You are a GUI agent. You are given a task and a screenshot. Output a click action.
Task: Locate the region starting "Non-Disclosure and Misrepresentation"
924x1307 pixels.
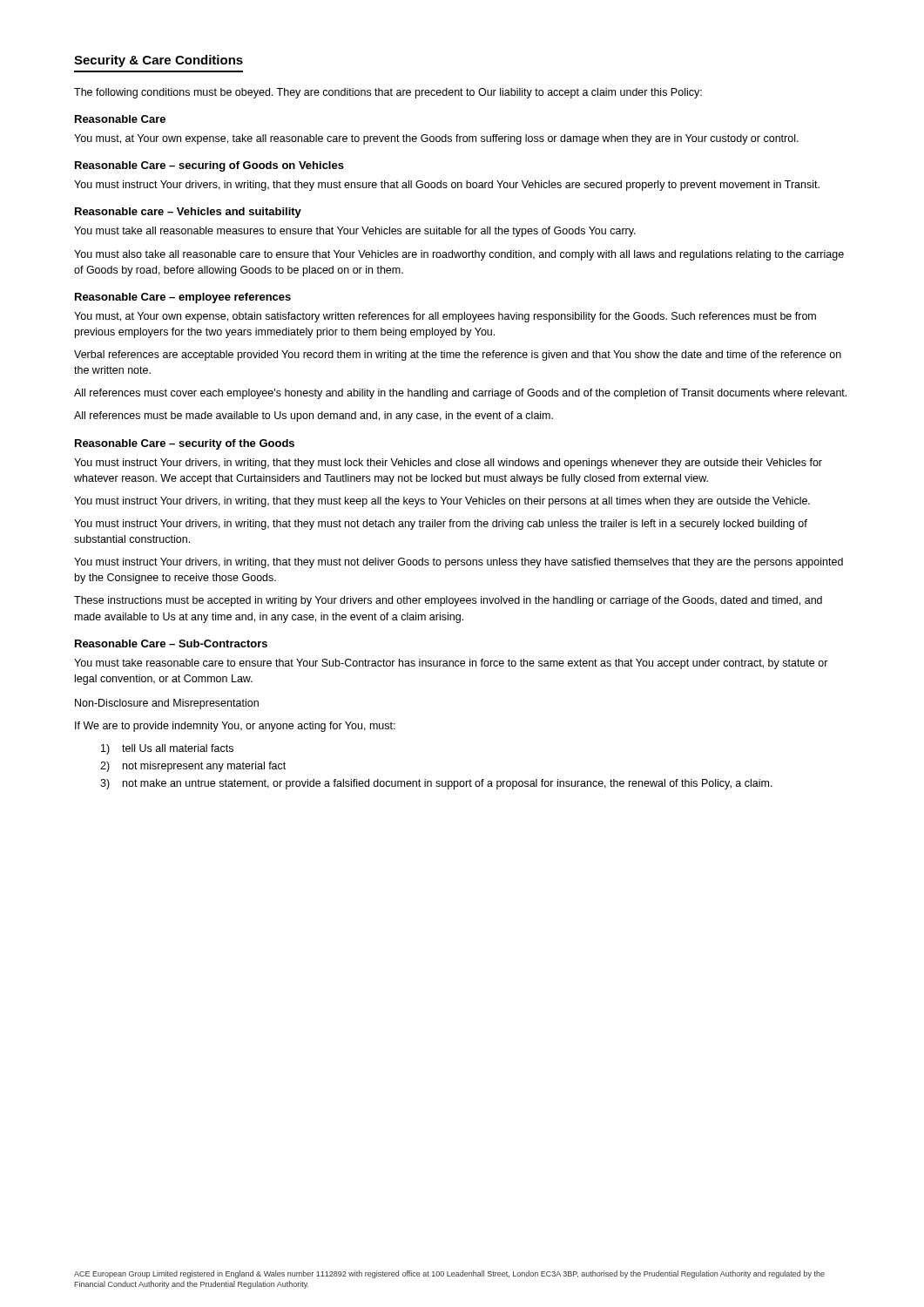pos(167,703)
